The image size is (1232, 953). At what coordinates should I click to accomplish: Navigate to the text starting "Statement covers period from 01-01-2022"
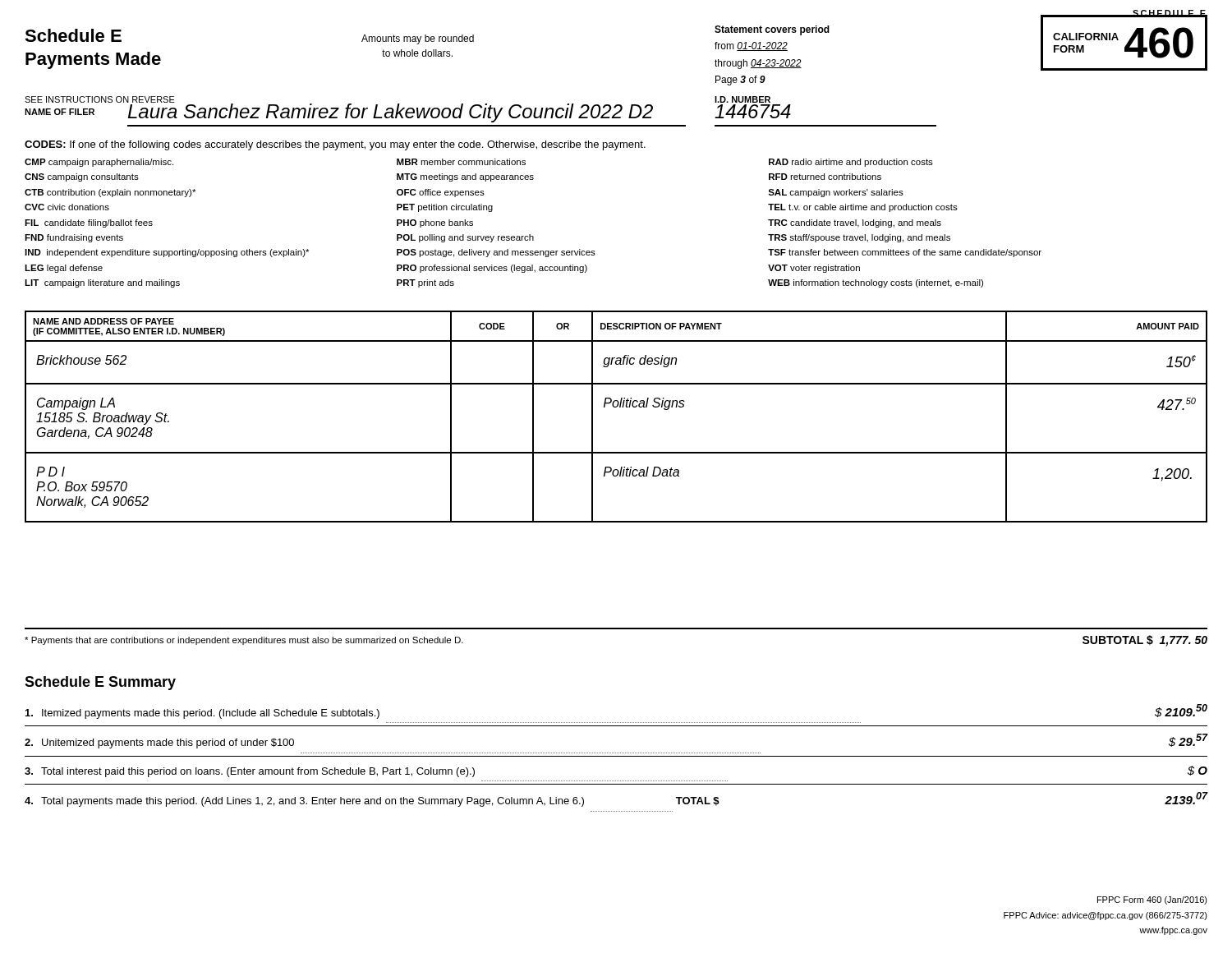(x=772, y=46)
